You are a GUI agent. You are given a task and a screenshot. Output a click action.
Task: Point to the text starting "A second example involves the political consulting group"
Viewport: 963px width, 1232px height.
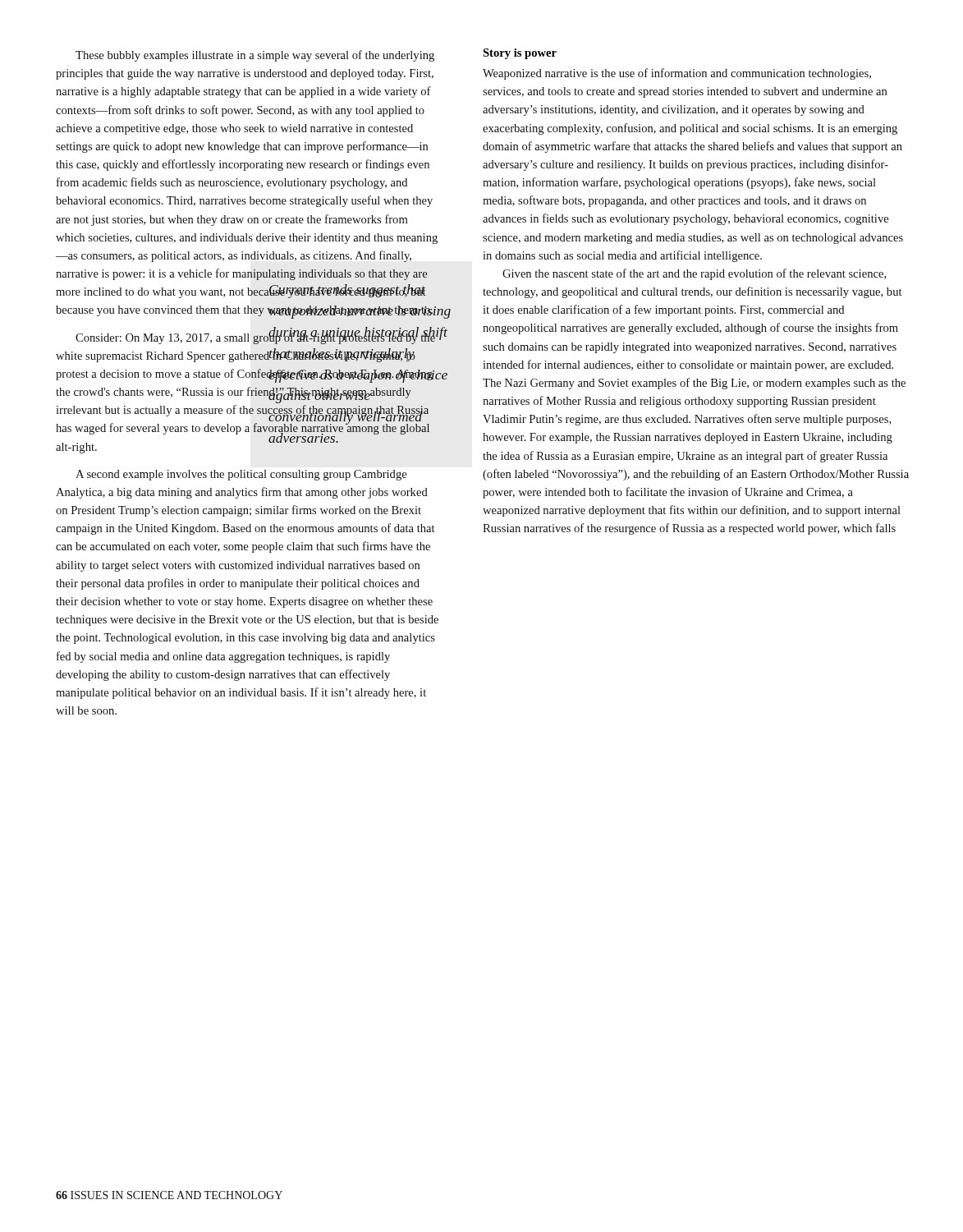[x=248, y=592]
